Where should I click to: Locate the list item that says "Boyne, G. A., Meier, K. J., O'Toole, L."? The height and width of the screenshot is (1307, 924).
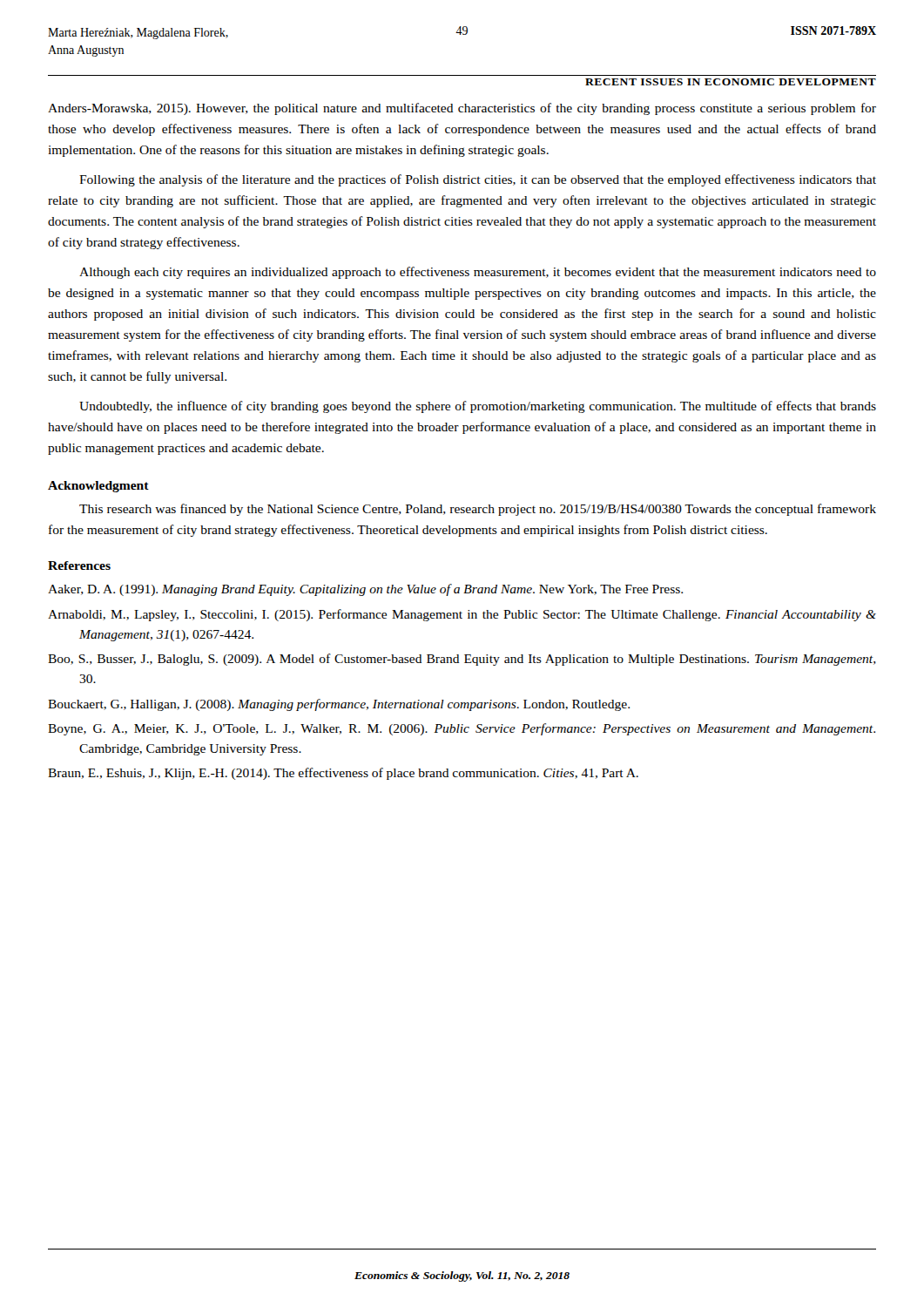click(462, 738)
